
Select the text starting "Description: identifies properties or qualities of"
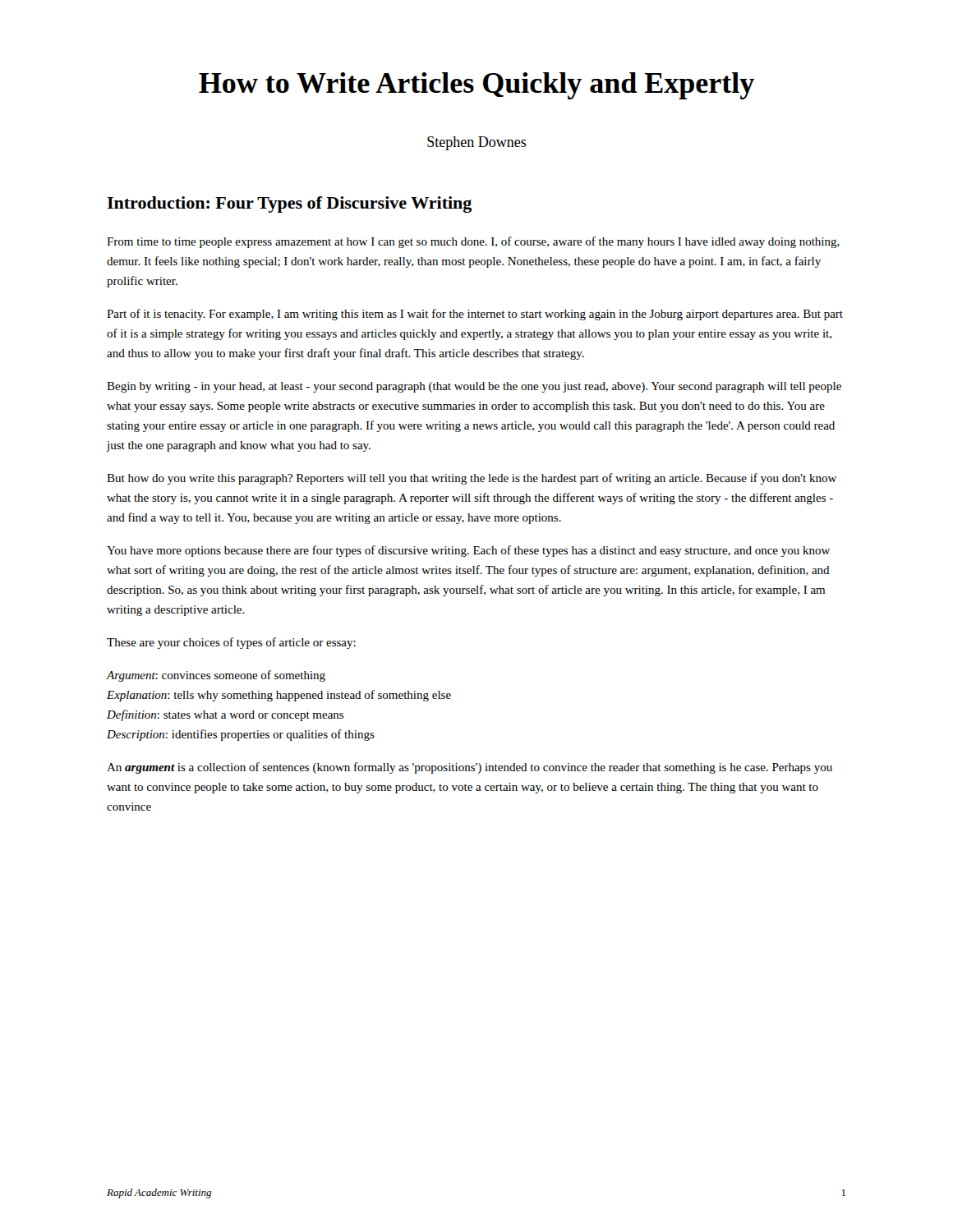pyautogui.click(x=241, y=734)
